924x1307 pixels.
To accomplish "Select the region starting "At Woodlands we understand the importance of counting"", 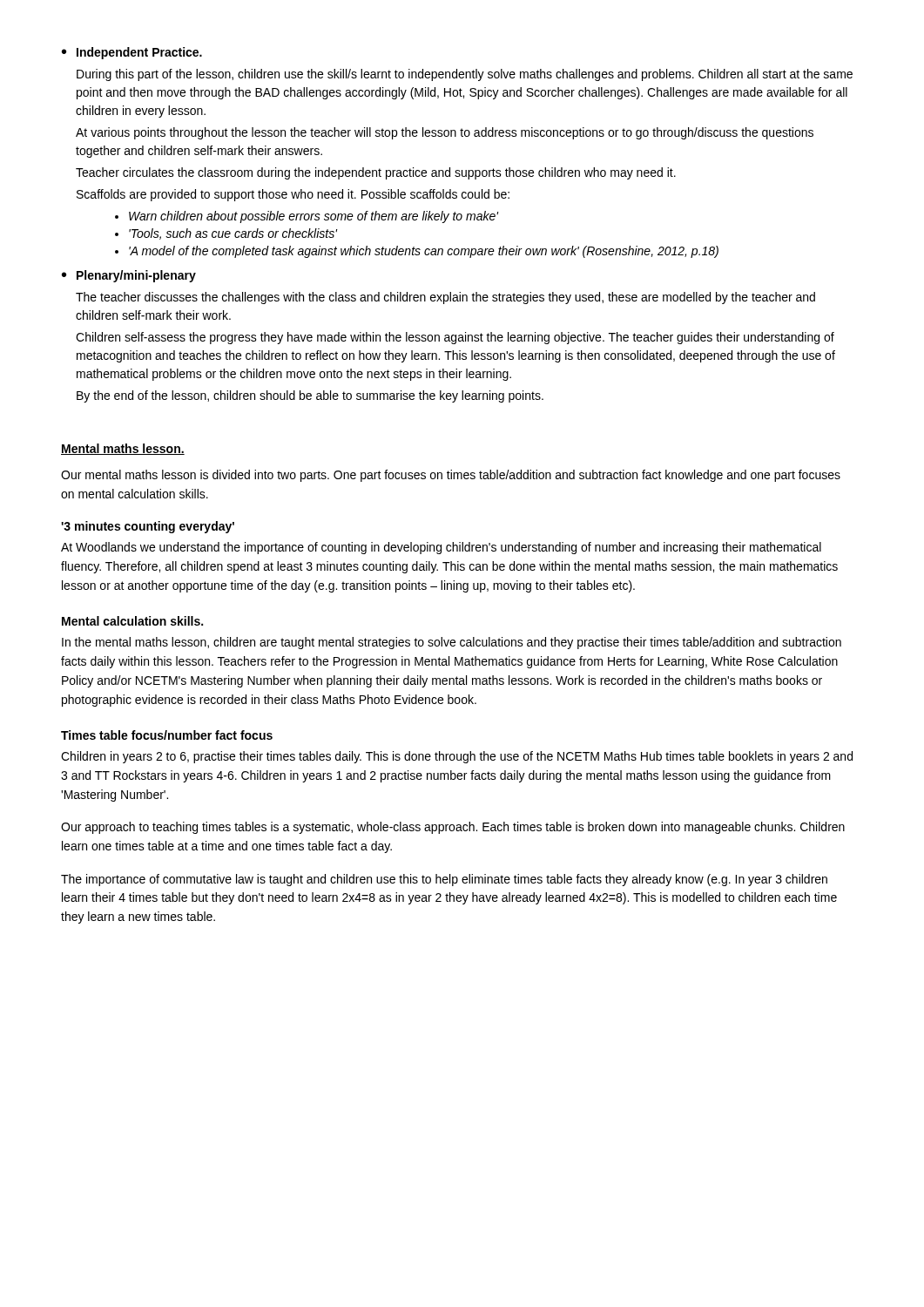I will coord(450,566).
